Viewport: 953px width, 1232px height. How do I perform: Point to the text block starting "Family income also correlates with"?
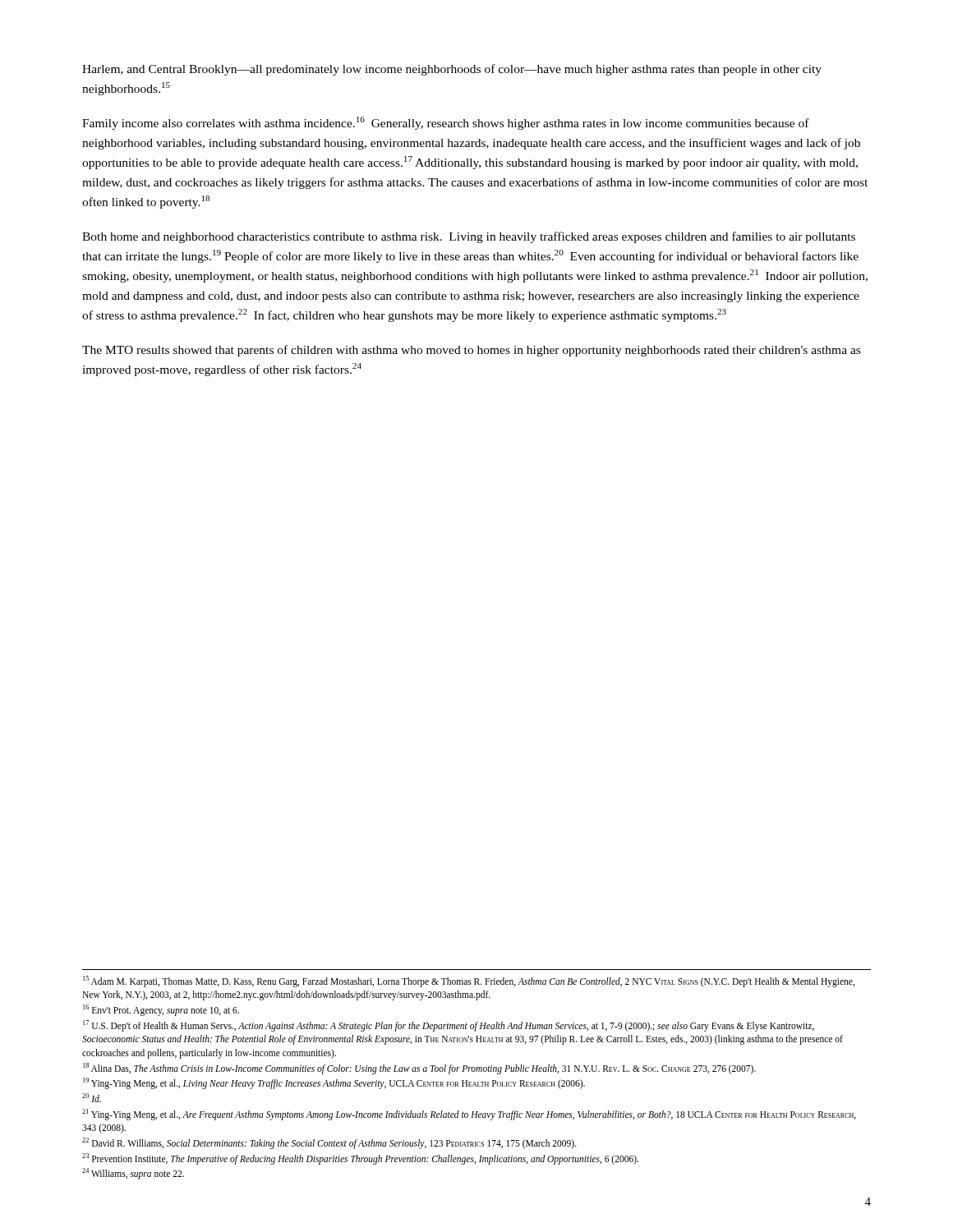pyautogui.click(x=475, y=161)
